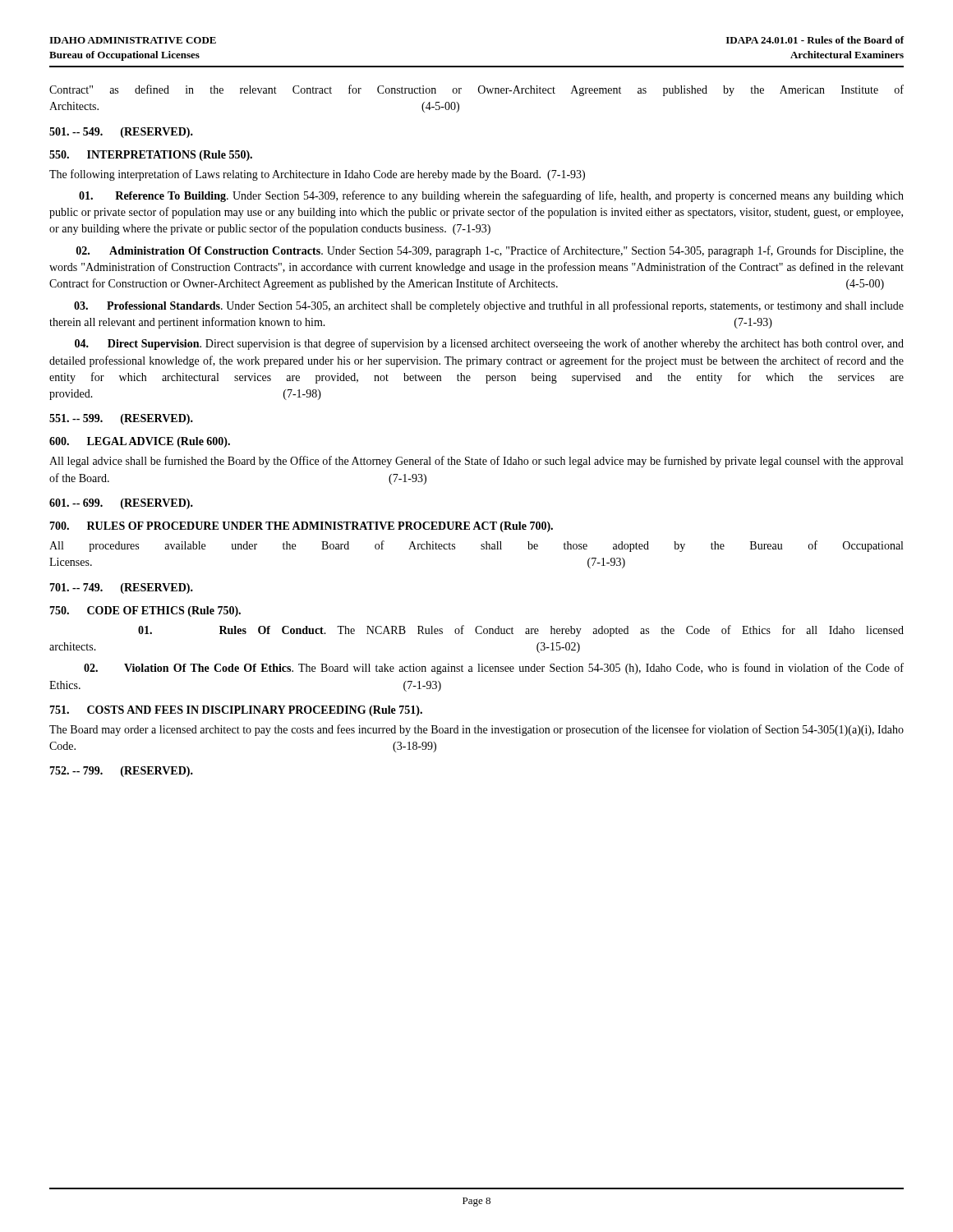Point to the text block starting "The following interpretation"
Image resolution: width=953 pixels, height=1232 pixels.
pos(476,175)
